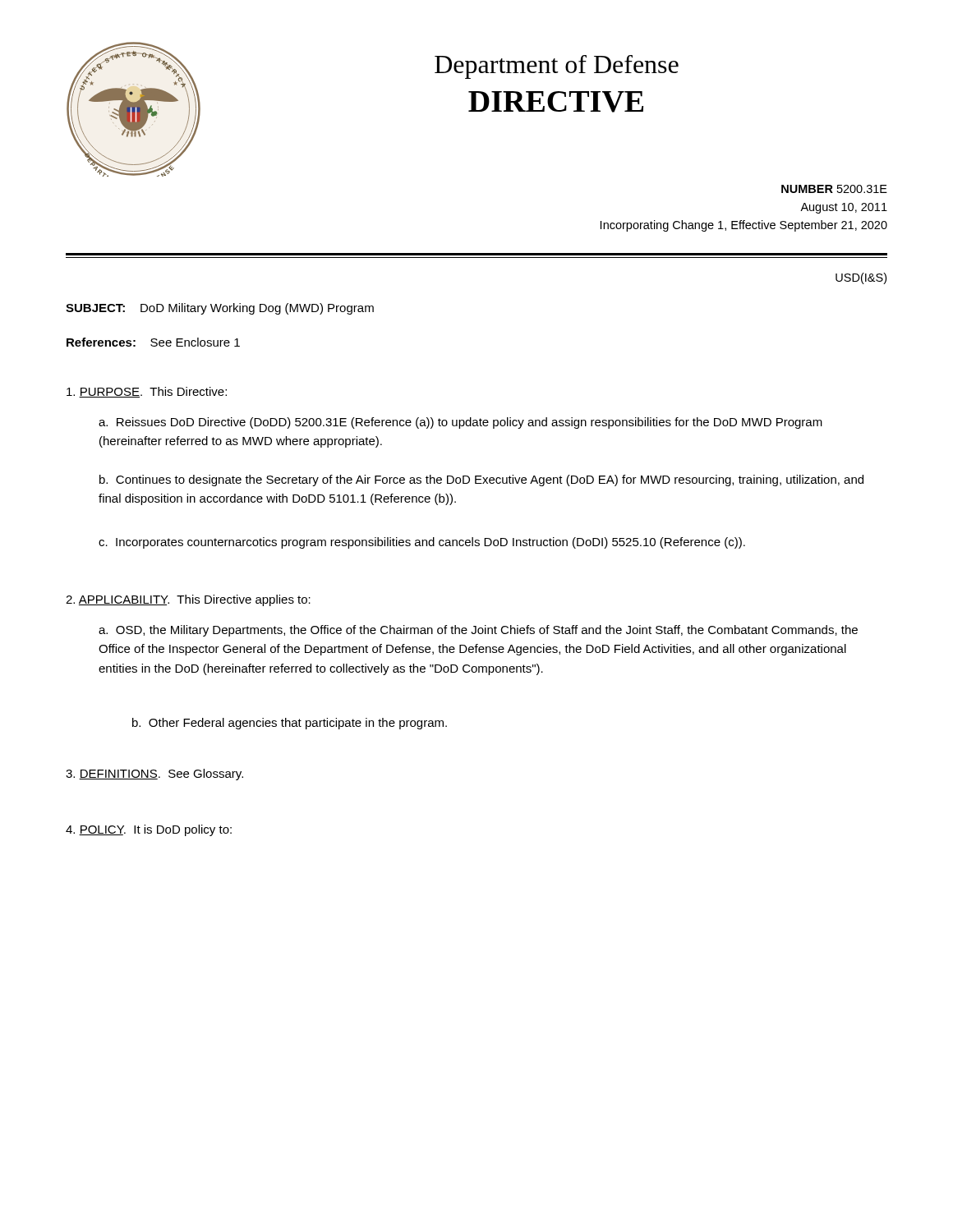Image resolution: width=953 pixels, height=1232 pixels.
Task: Find the block on this page that starts "b. Continues to designate the Secretary"
Action: tap(493, 489)
